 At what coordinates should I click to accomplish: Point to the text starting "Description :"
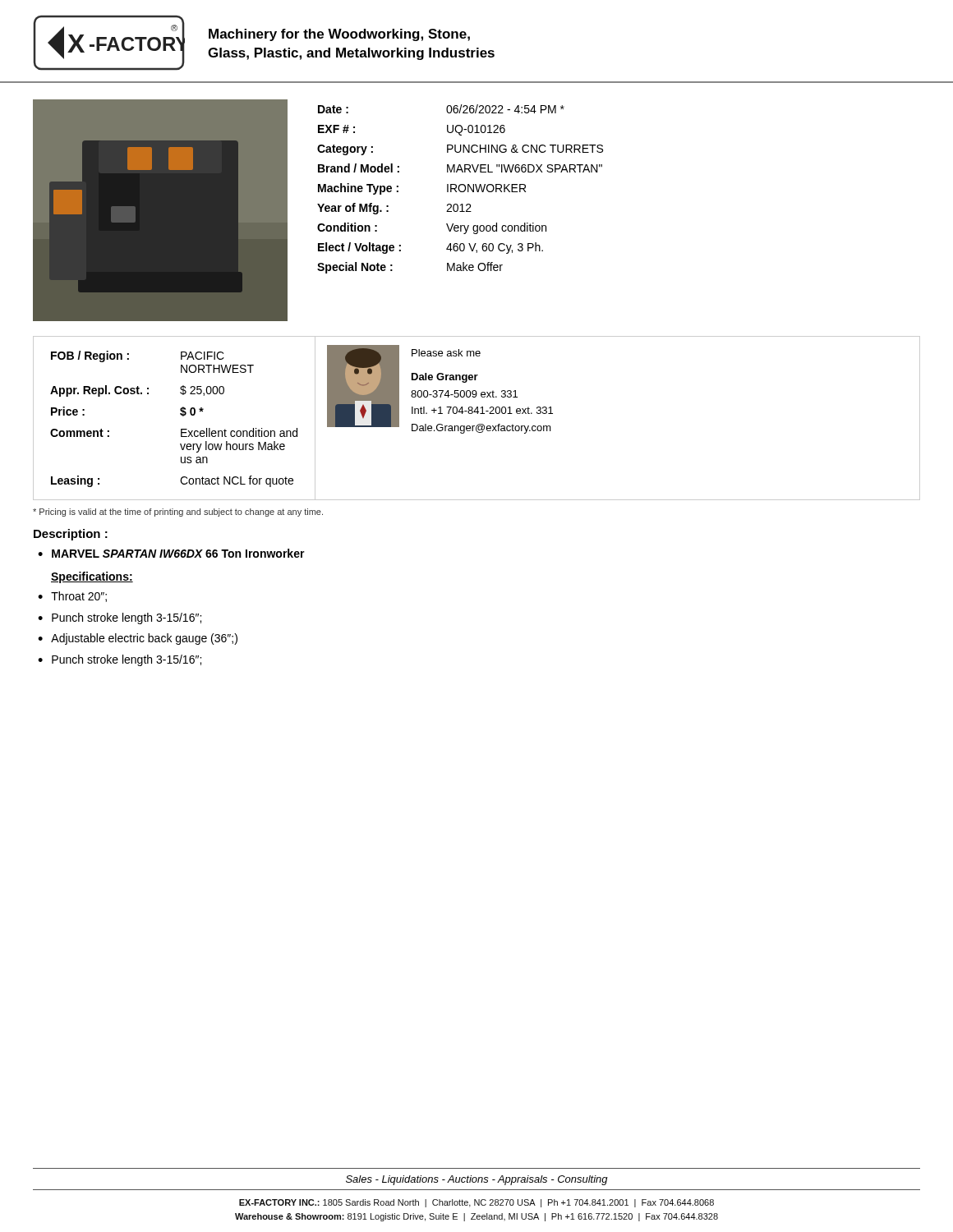tap(71, 533)
